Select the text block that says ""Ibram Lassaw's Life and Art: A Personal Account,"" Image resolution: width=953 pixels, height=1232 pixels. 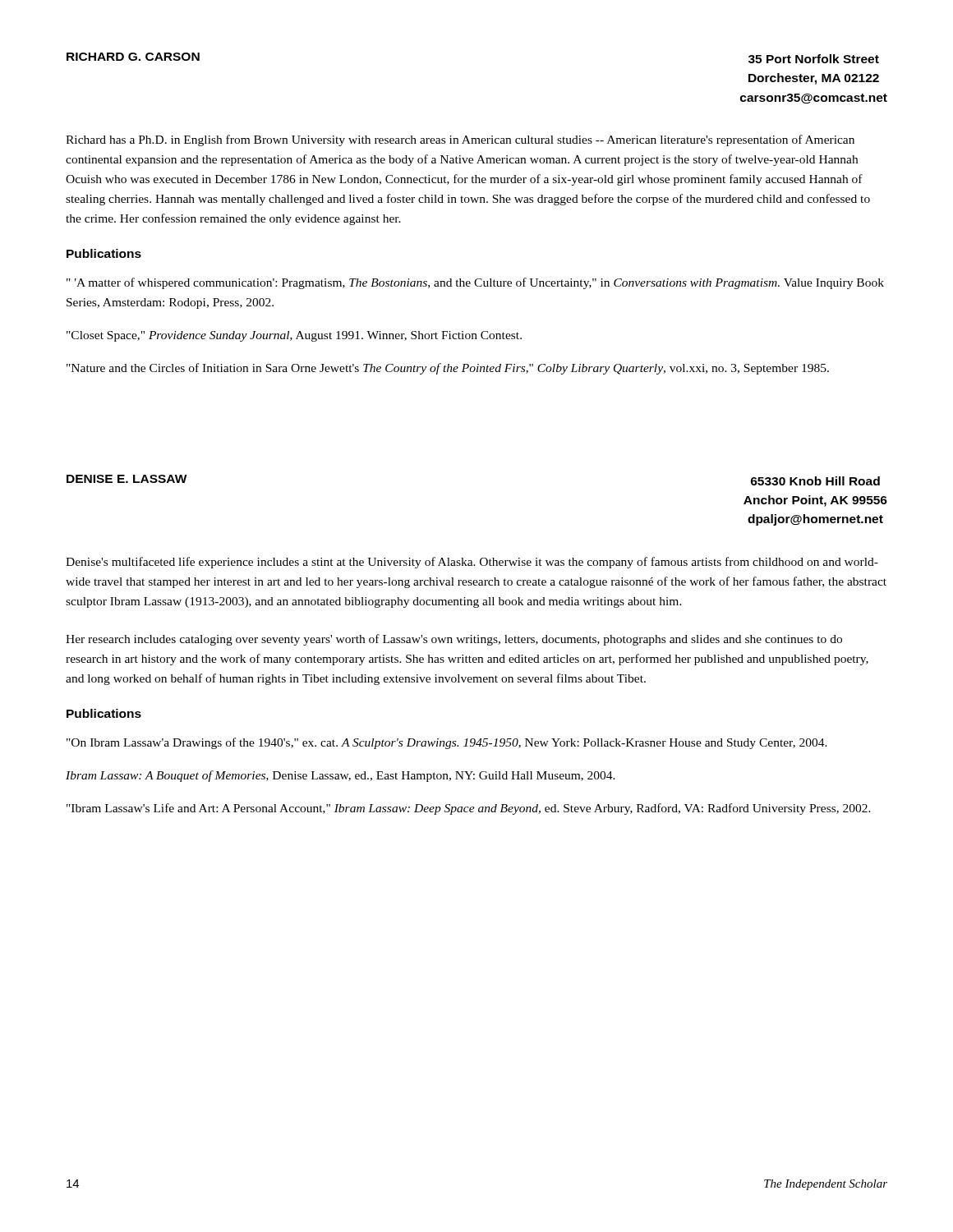point(468,808)
